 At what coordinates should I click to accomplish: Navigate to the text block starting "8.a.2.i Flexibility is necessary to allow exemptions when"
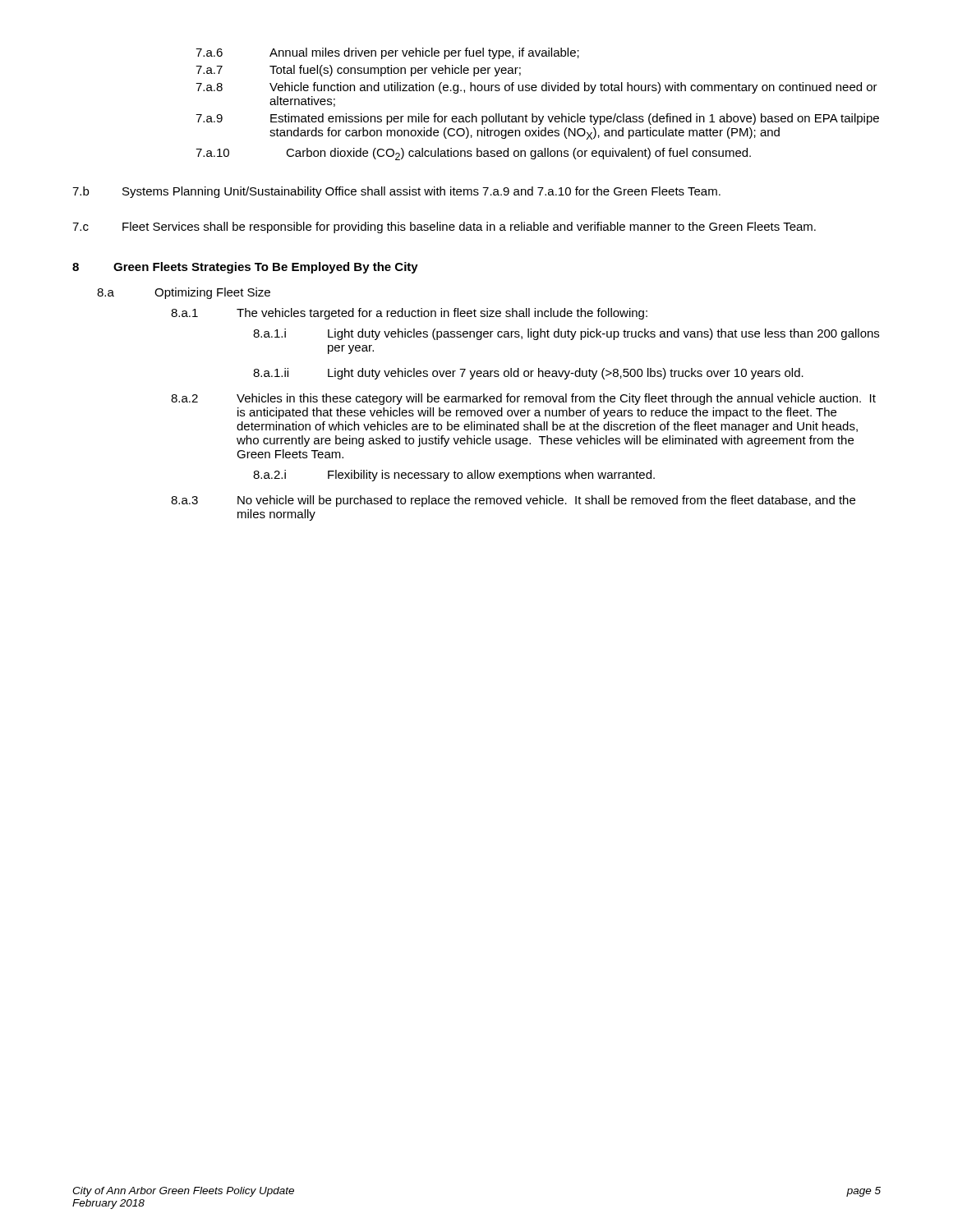coord(567,474)
